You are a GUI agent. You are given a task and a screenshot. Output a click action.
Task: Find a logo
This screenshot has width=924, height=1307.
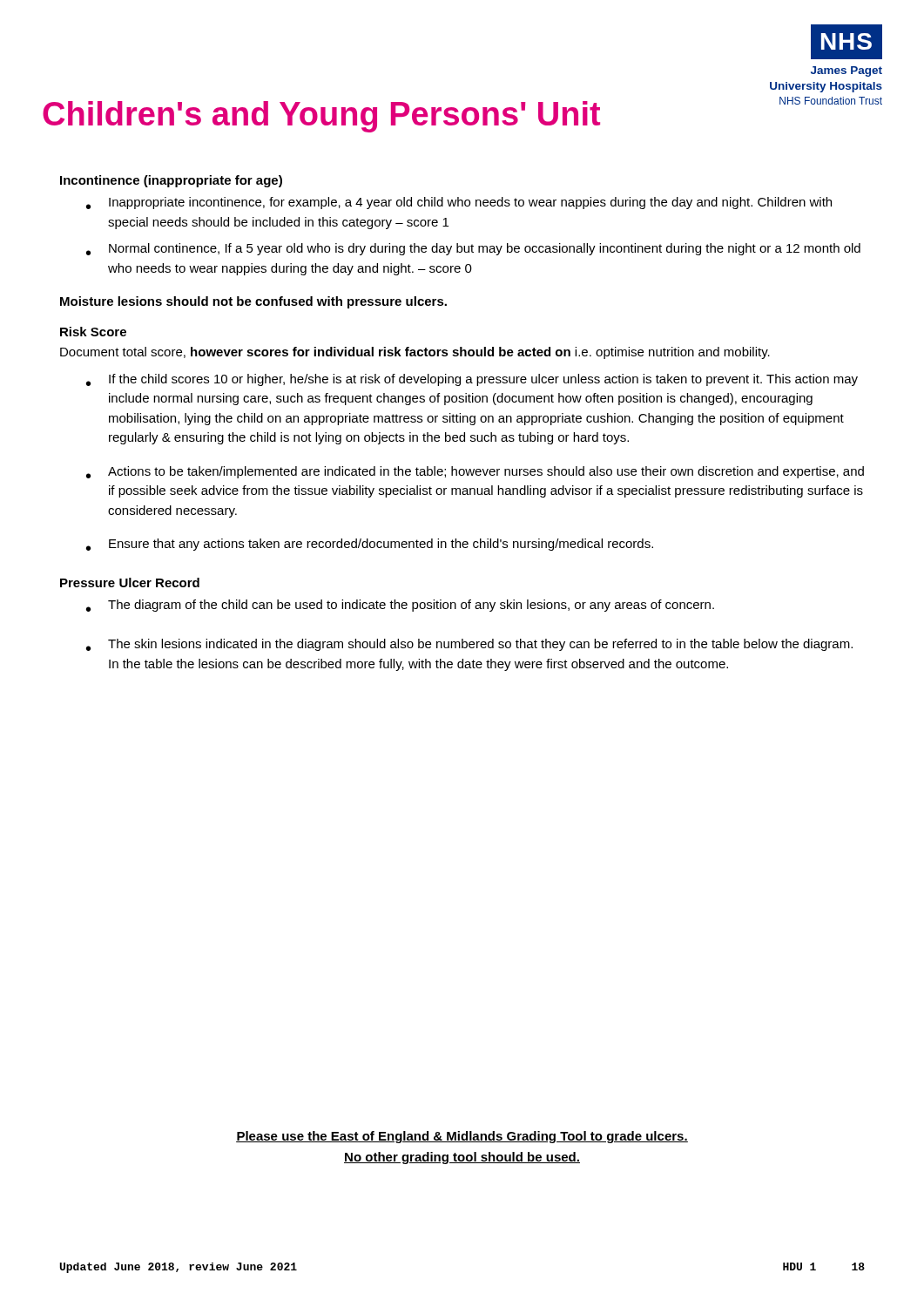click(795, 67)
